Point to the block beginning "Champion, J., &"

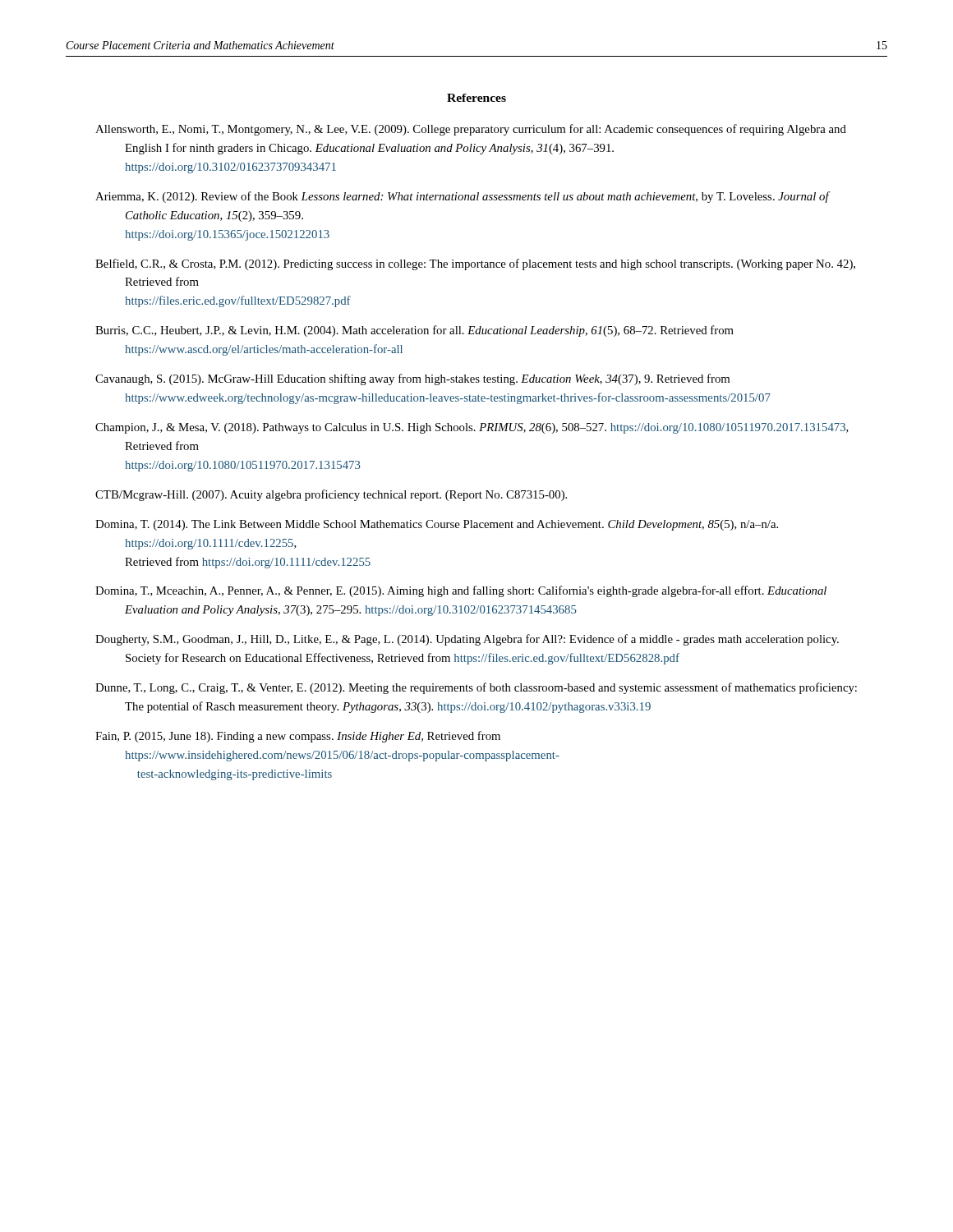coord(472,428)
